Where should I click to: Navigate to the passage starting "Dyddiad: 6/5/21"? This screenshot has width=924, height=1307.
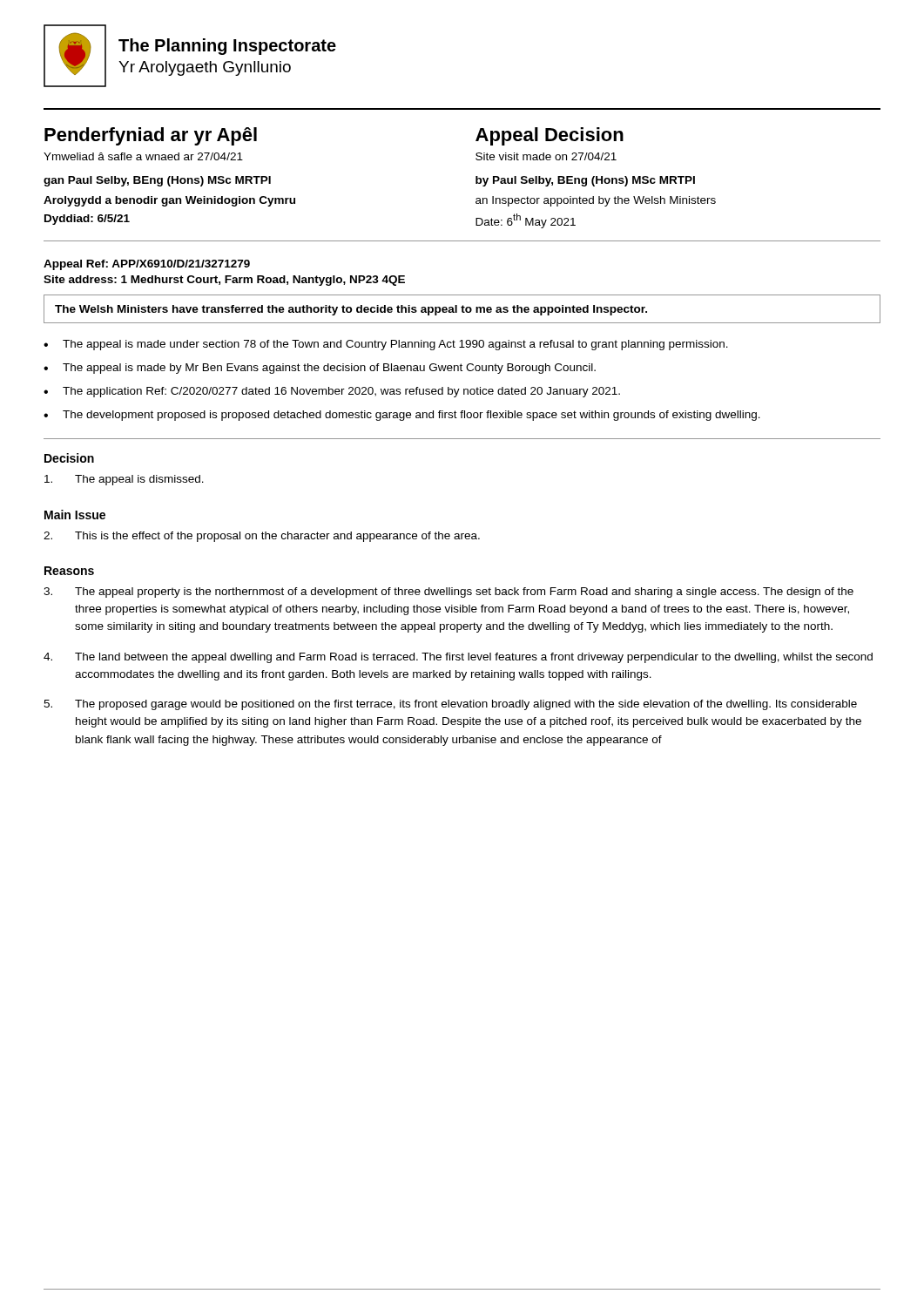(87, 218)
